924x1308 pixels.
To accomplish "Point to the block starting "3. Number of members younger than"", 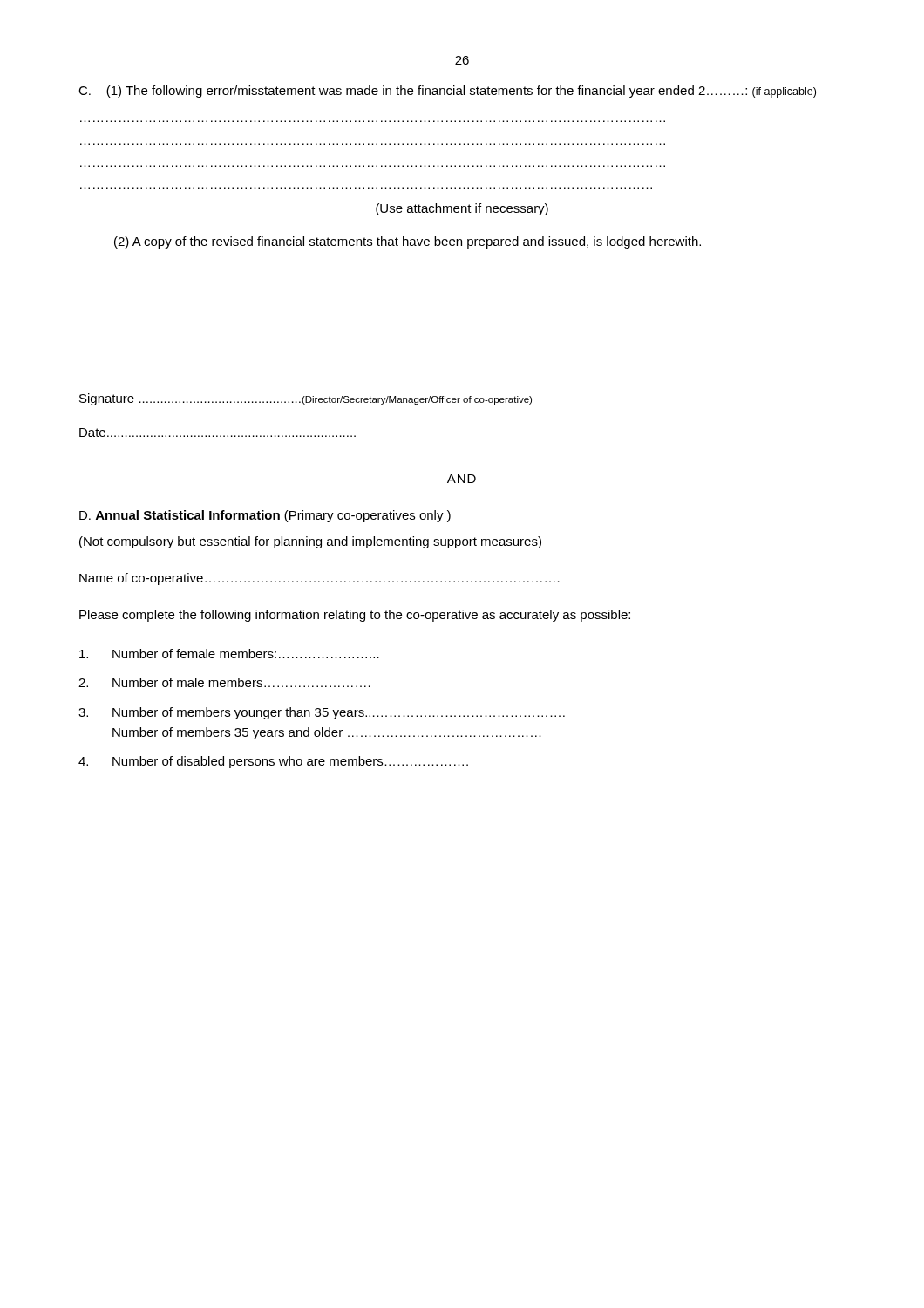I will (x=462, y=722).
